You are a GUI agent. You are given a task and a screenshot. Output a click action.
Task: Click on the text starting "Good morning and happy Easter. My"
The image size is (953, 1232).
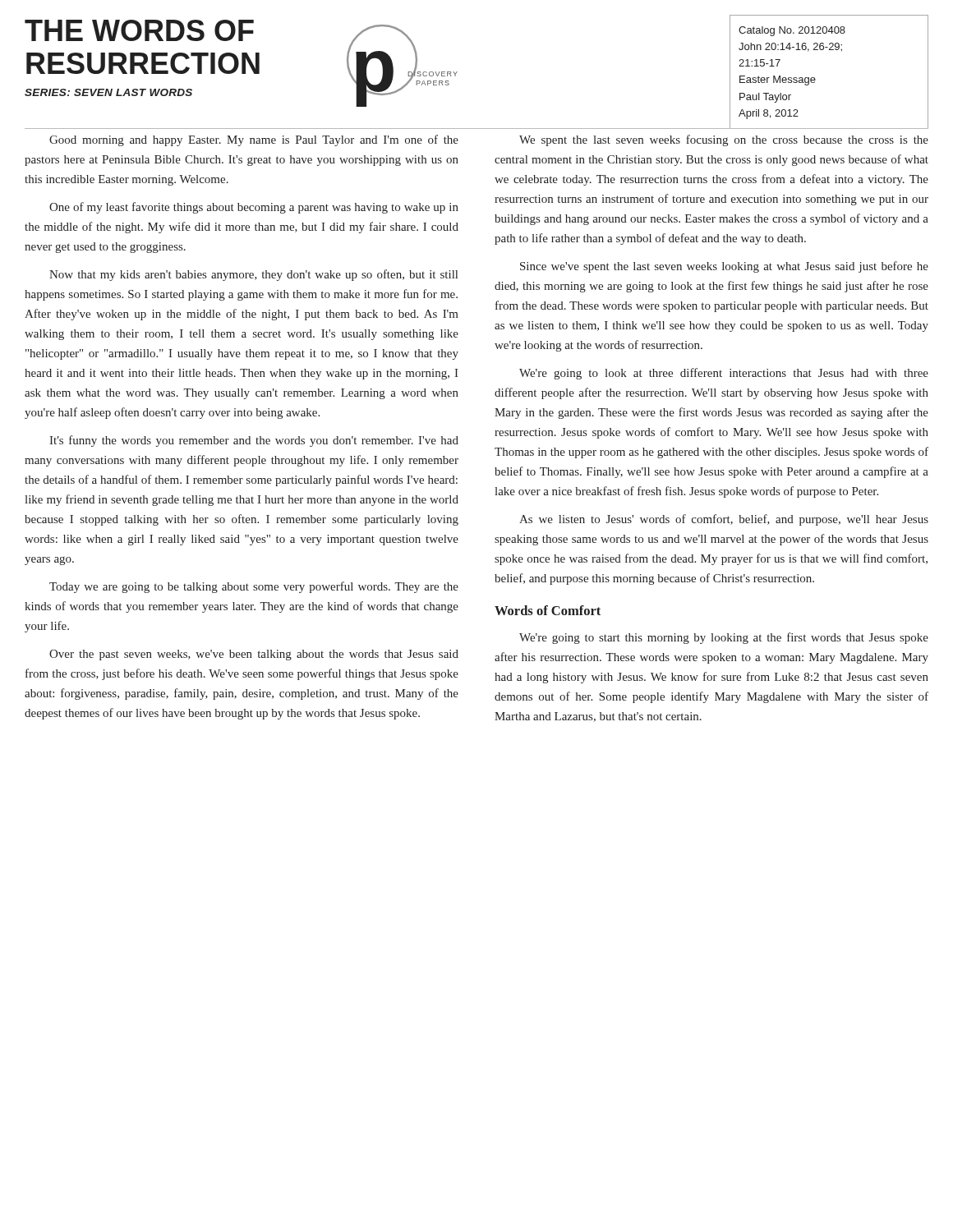pos(242,426)
